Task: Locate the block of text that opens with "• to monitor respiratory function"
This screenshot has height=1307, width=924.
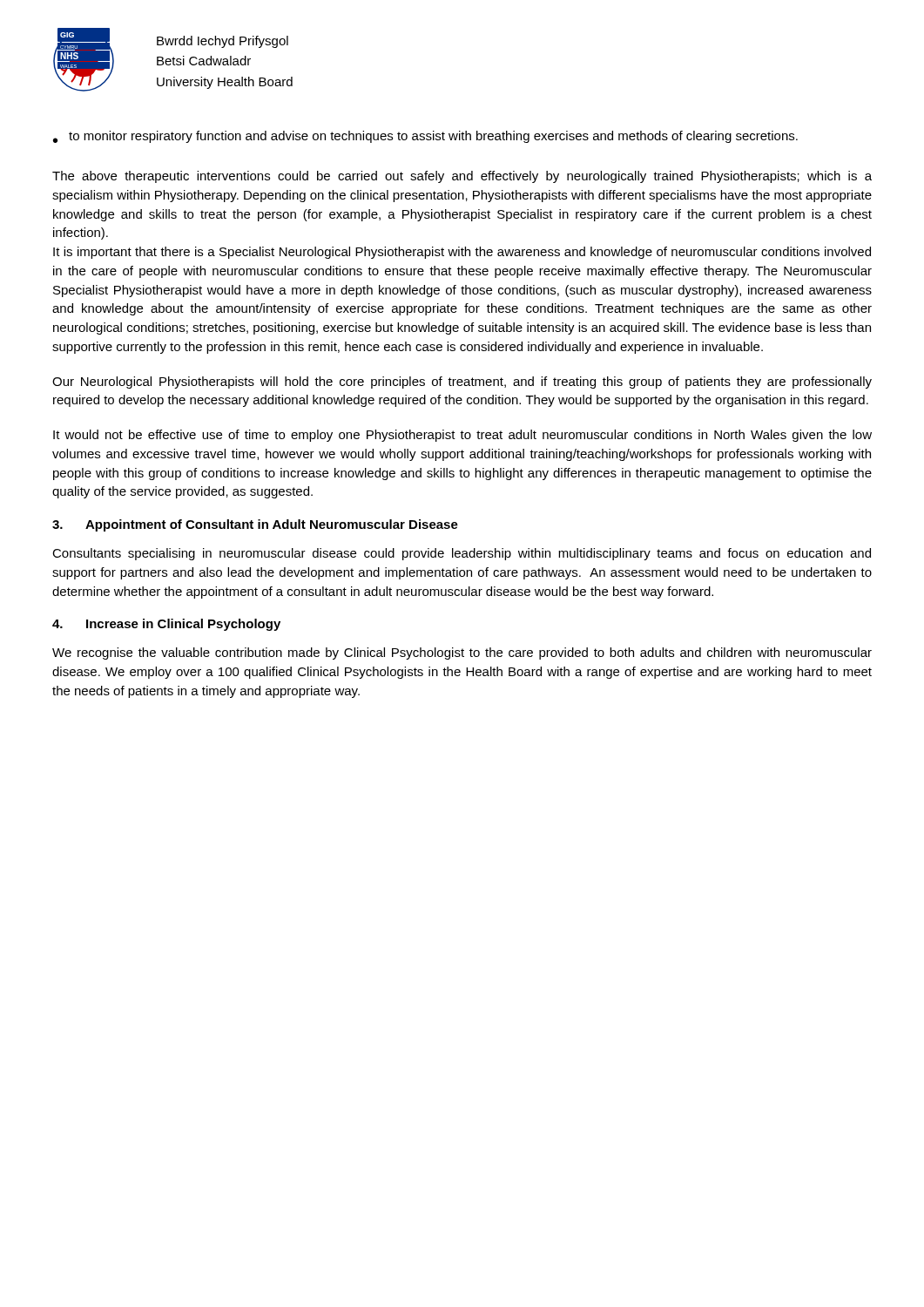Action: pyautogui.click(x=425, y=139)
